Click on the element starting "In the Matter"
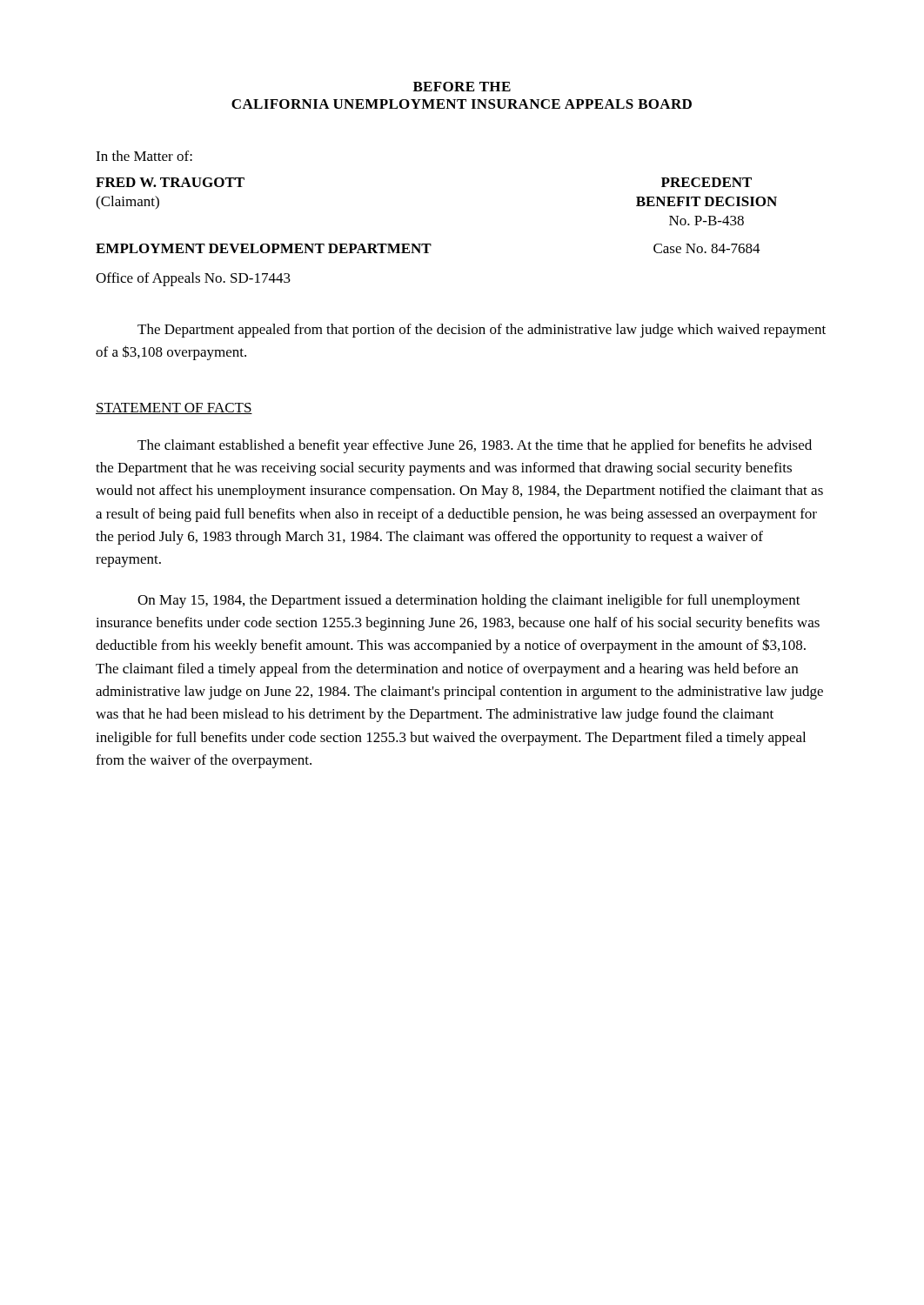 point(144,156)
